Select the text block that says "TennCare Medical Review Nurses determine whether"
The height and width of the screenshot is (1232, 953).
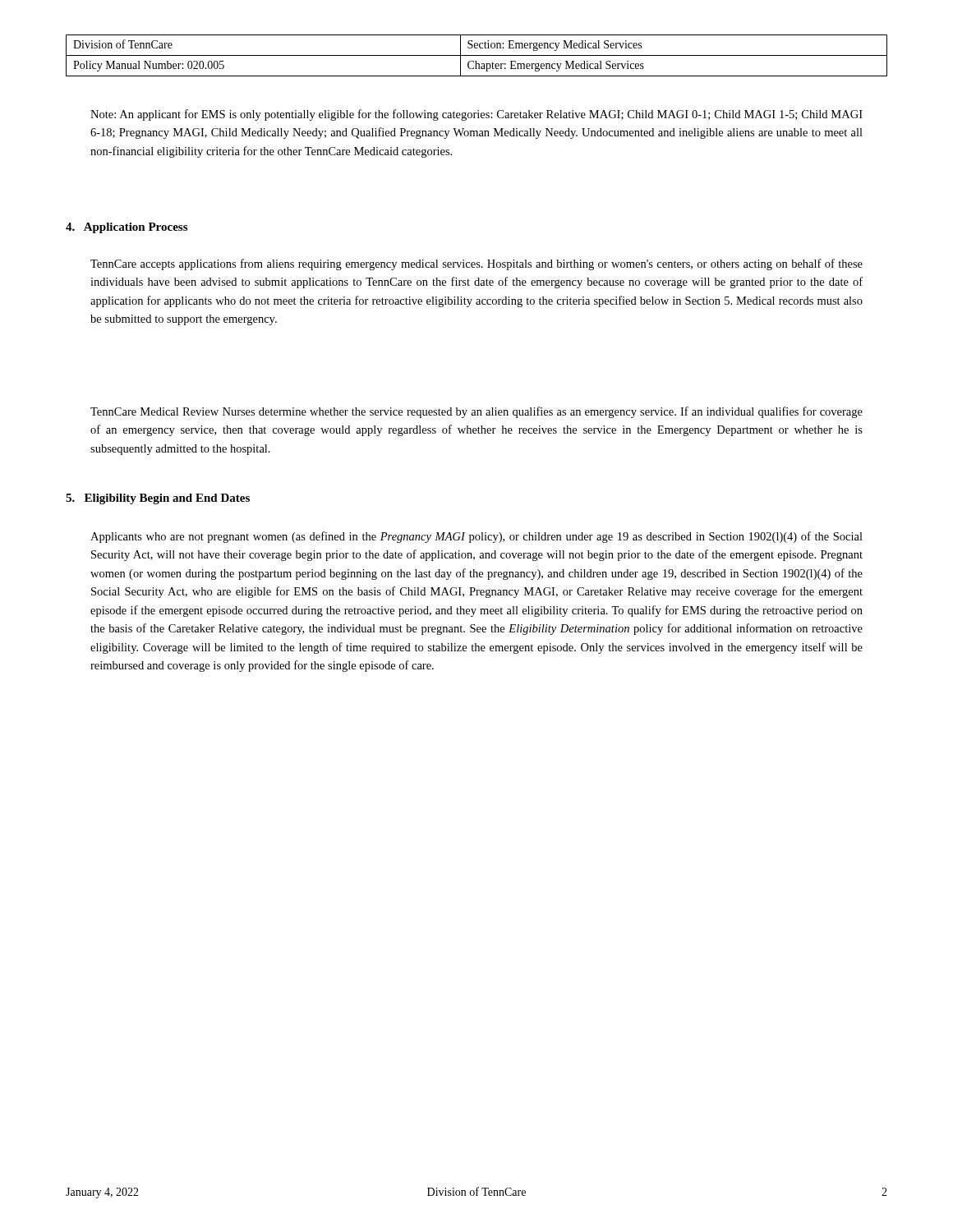pos(476,430)
